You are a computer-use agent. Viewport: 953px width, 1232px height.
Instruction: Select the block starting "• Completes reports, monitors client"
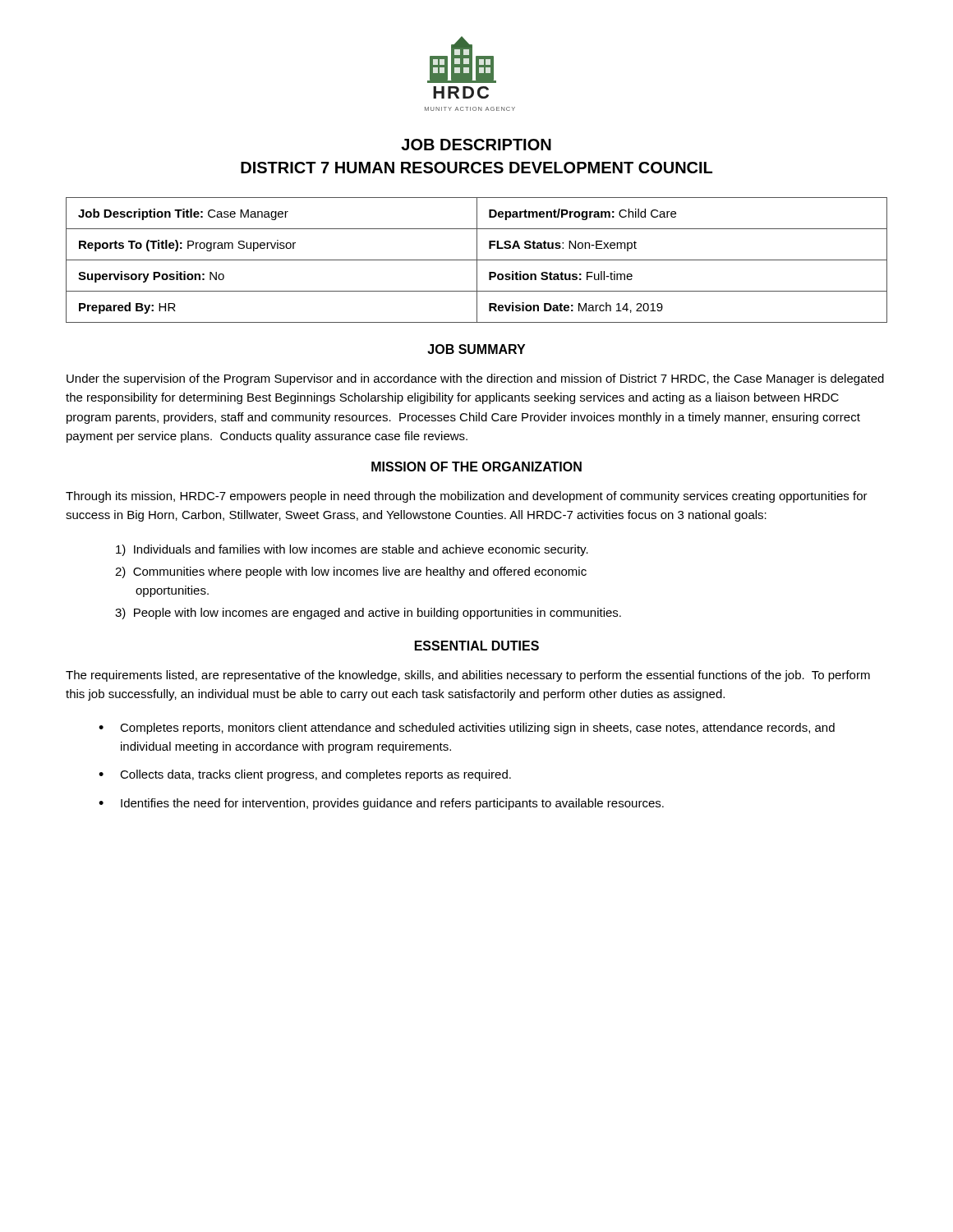(x=493, y=737)
